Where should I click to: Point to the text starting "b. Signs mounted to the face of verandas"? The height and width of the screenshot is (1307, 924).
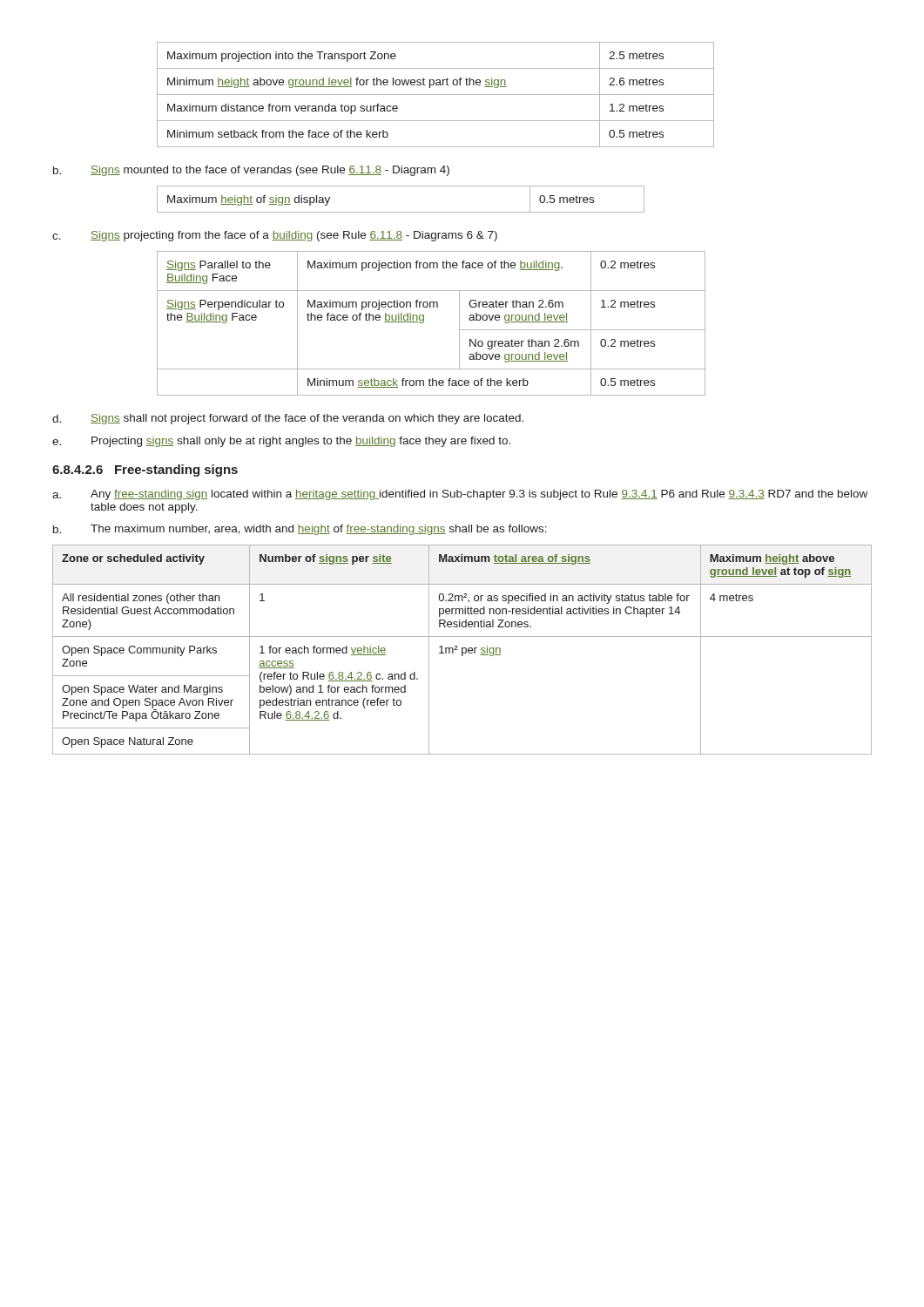tap(251, 170)
